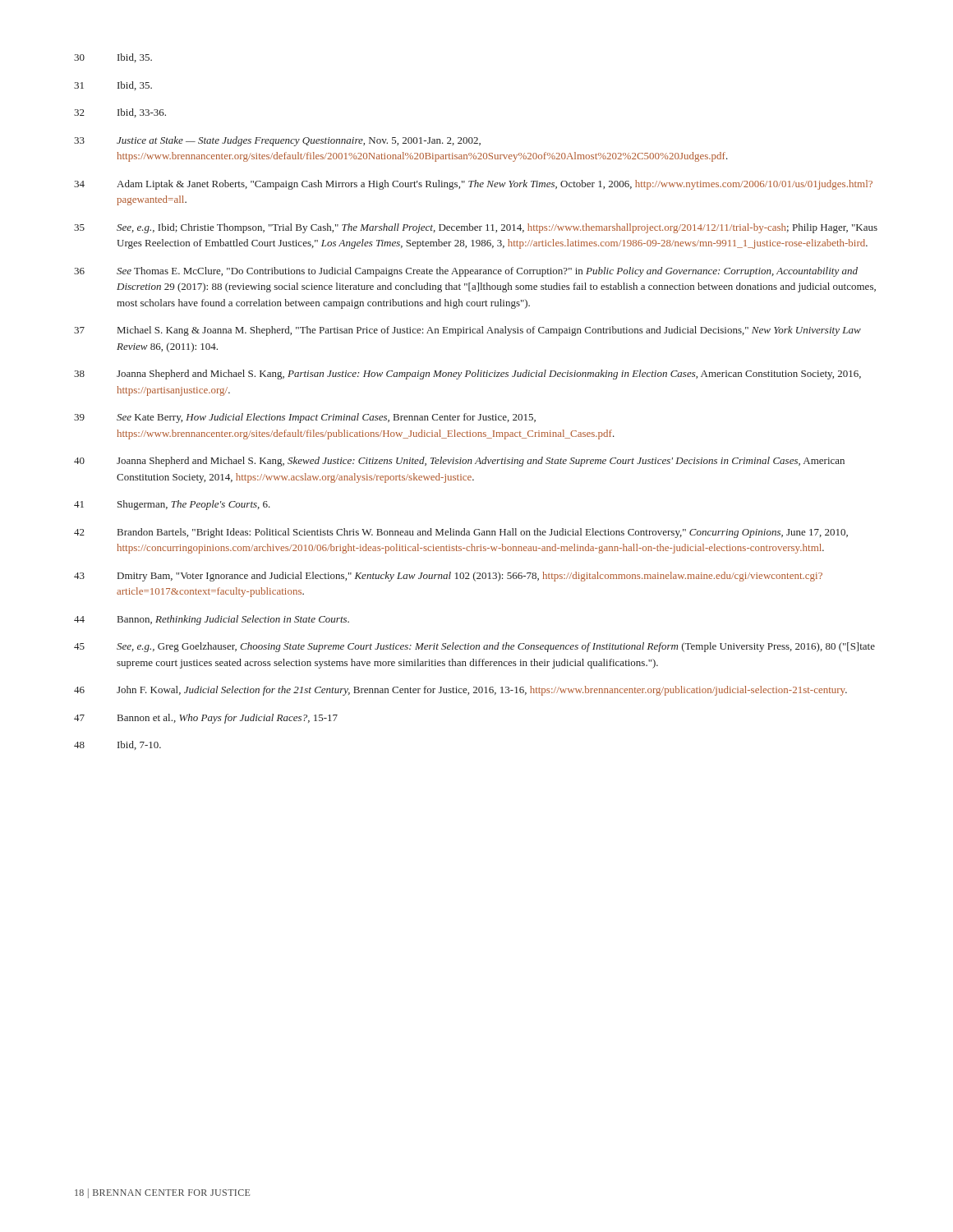Select the element starting "42 Brandon Bartels, "Bright Ideas:"

coord(481,540)
